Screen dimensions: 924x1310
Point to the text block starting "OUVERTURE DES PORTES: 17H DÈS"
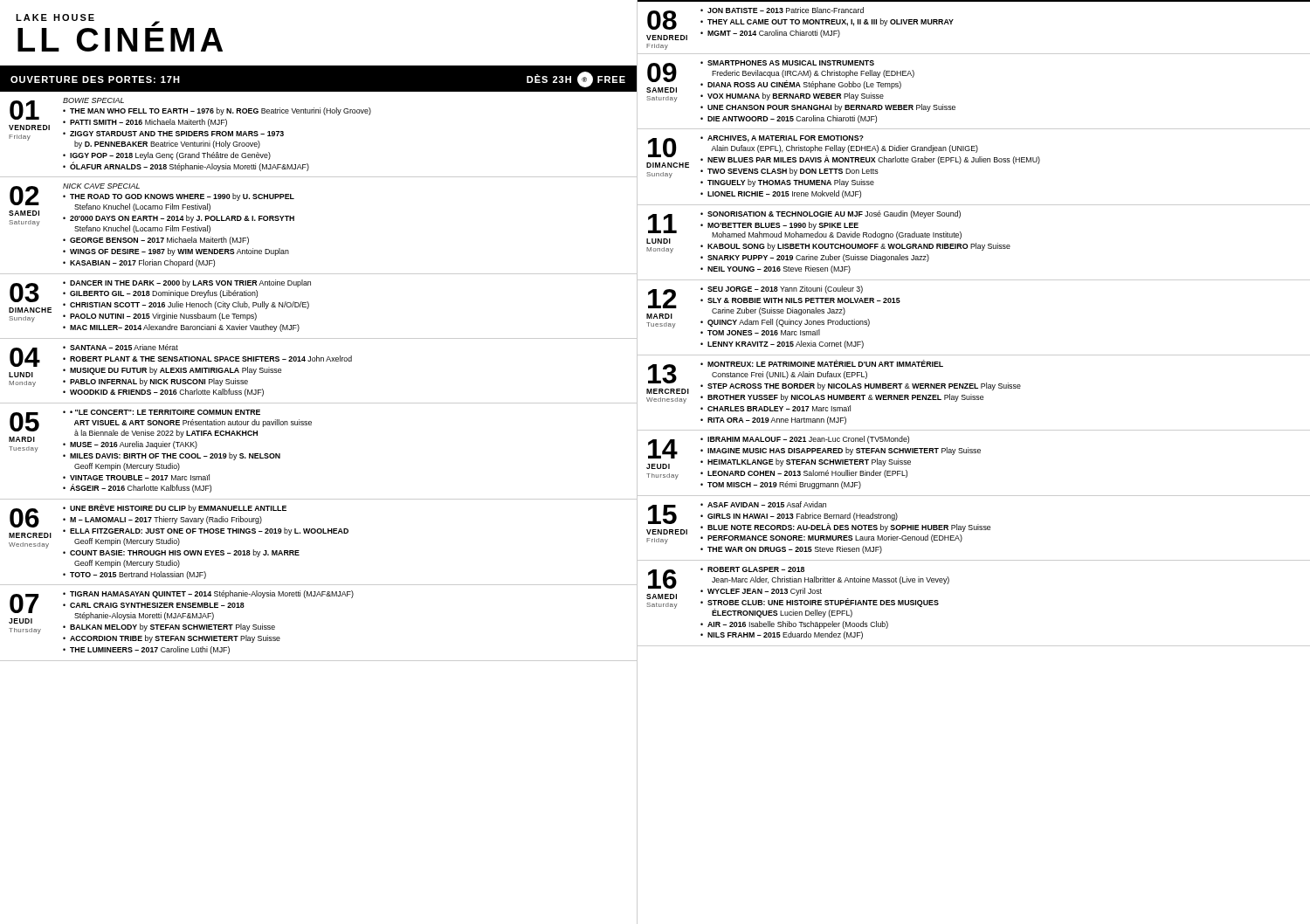(x=318, y=80)
